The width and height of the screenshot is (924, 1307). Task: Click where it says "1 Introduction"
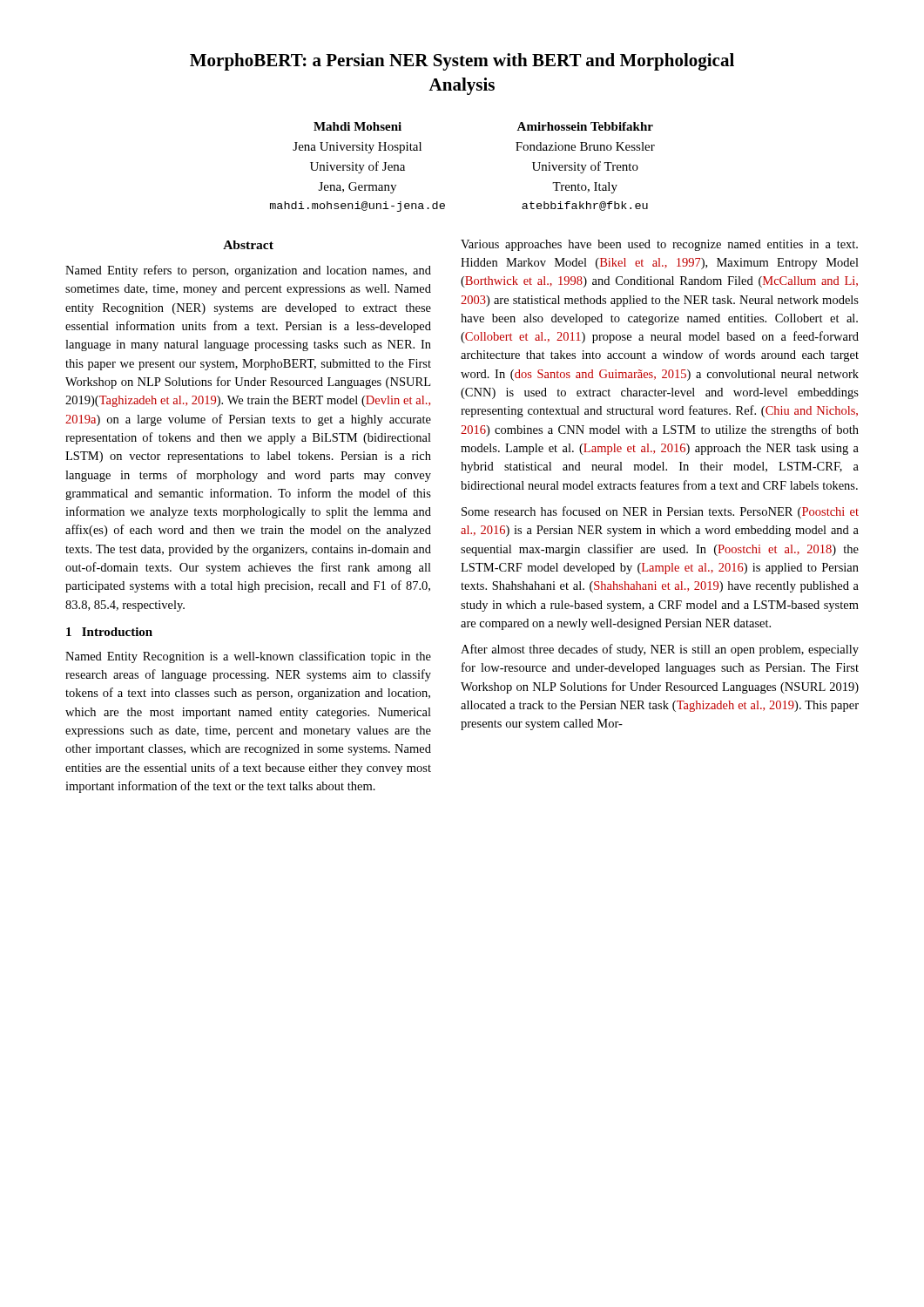click(x=109, y=632)
